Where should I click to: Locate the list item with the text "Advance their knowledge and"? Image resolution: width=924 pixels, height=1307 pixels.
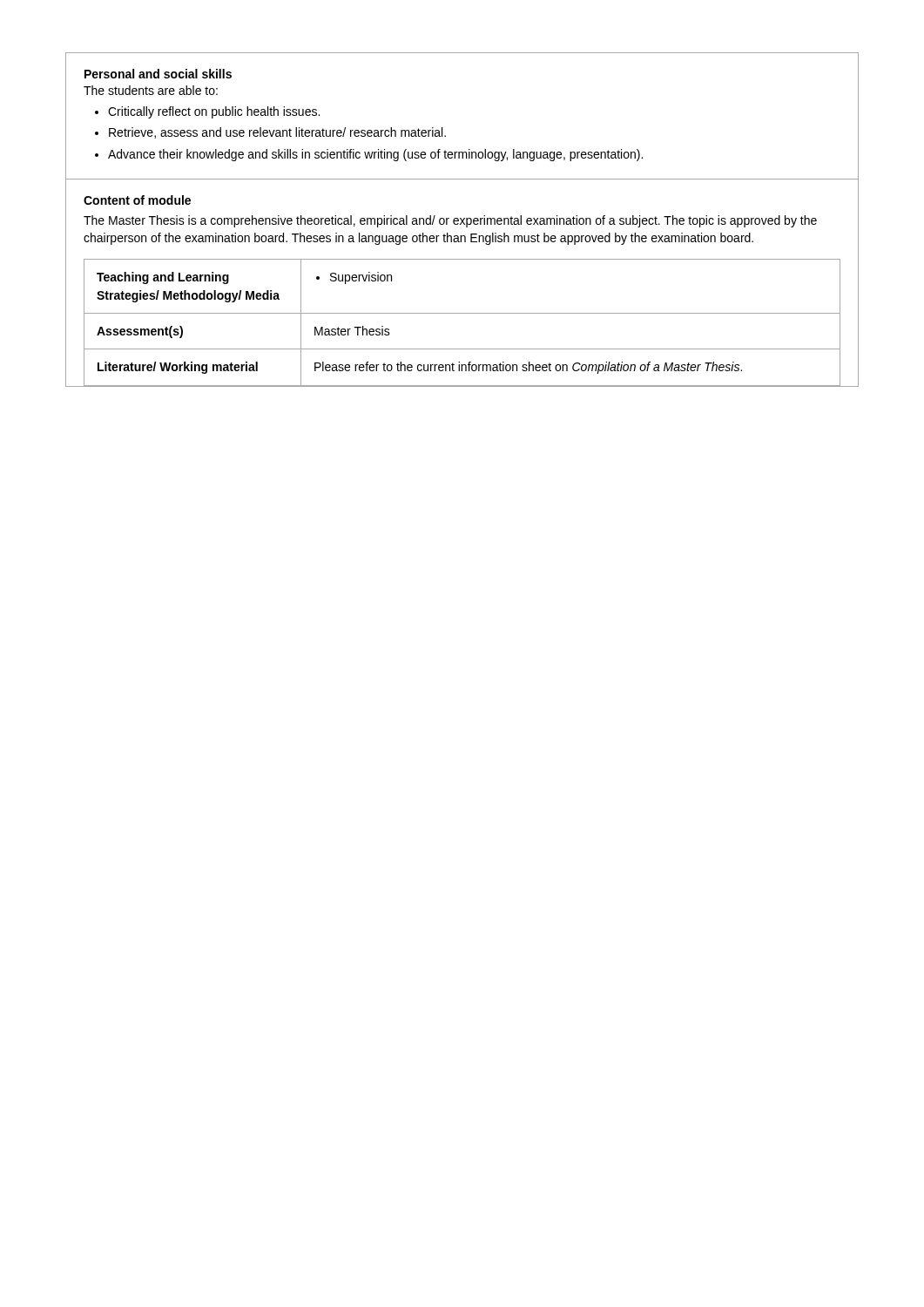click(376, 154)
